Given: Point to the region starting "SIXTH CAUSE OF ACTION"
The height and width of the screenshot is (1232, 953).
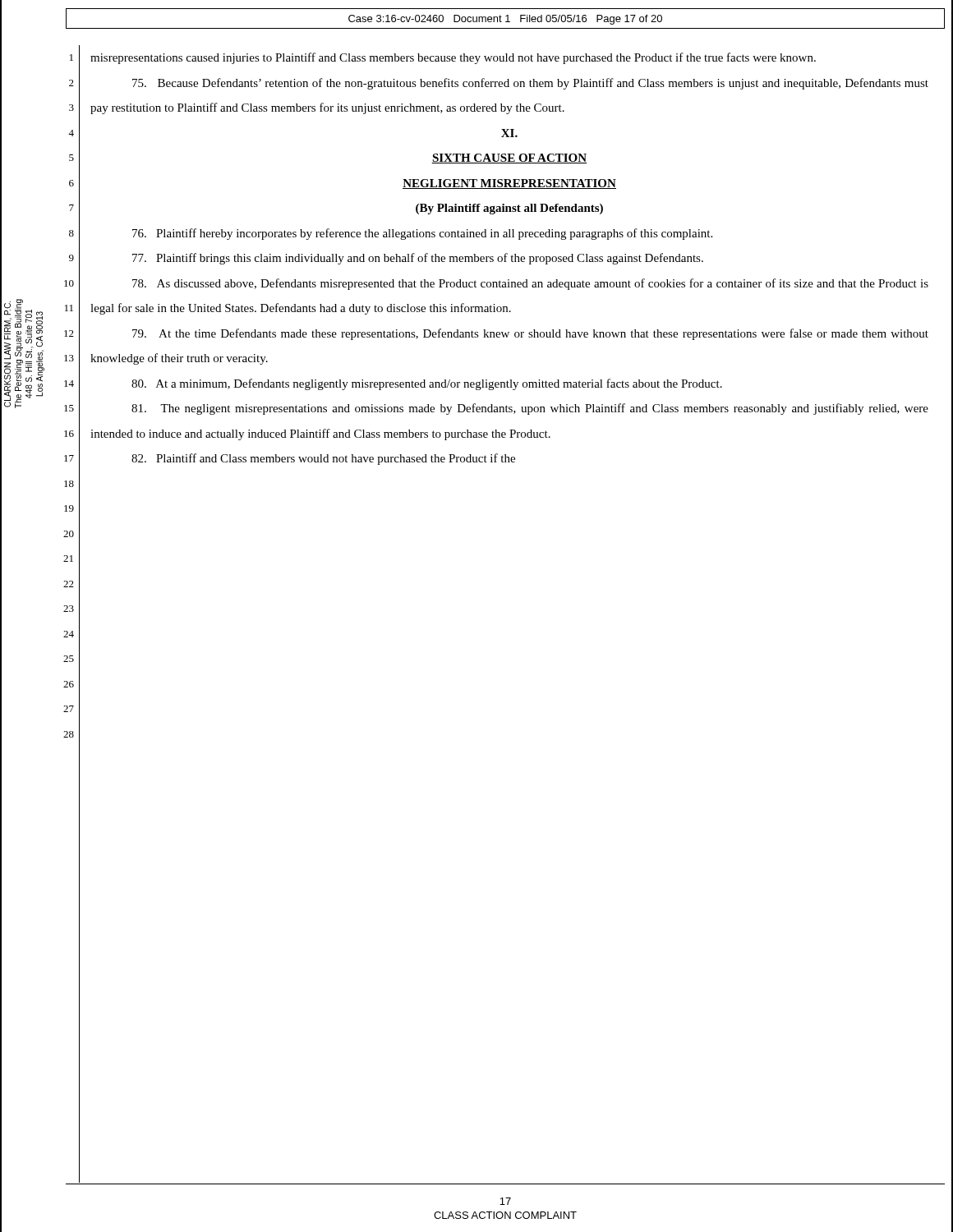Looking at the screenshot, I should click(509, 158).
